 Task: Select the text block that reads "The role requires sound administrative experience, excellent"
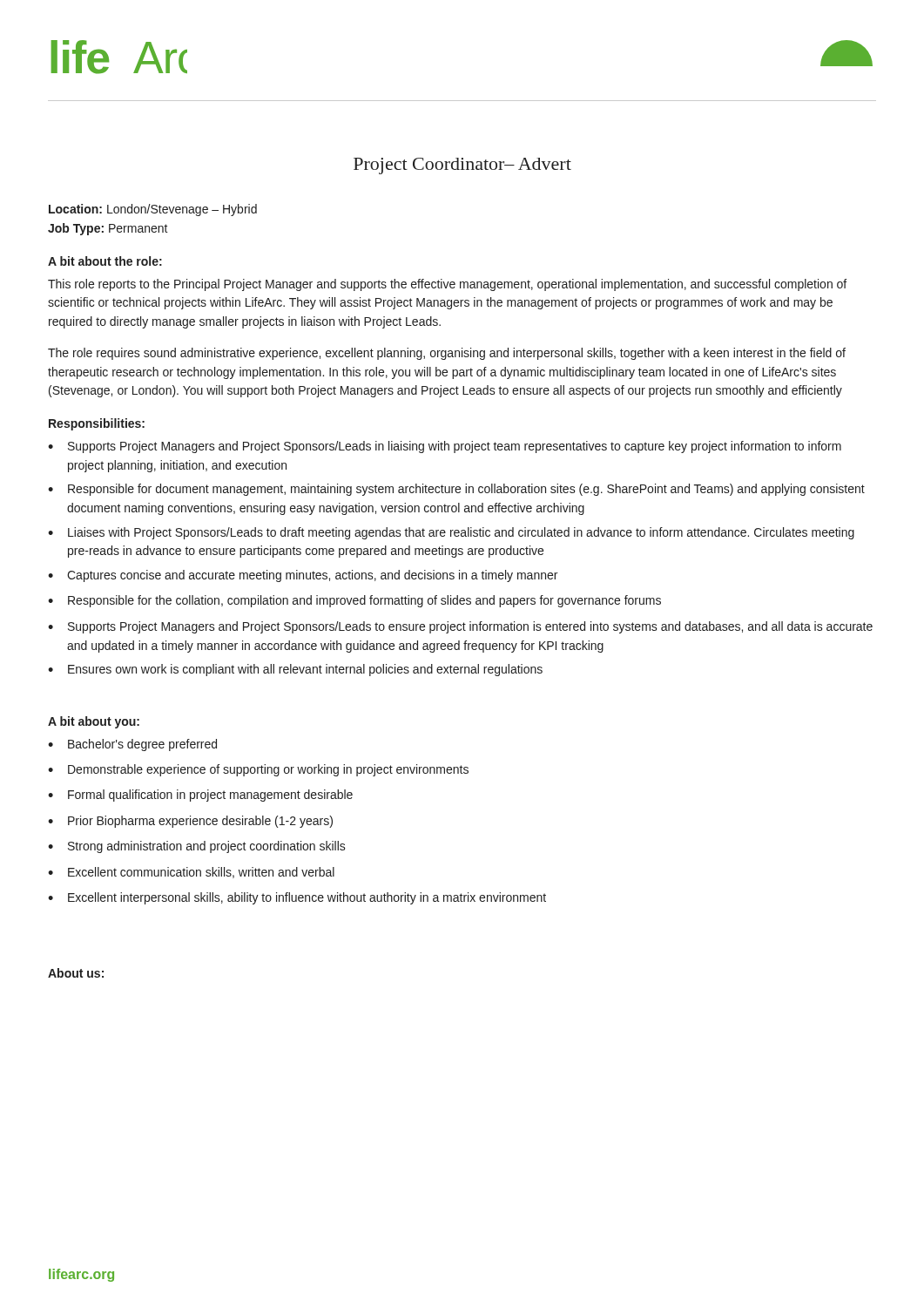[x=447, y=372]
